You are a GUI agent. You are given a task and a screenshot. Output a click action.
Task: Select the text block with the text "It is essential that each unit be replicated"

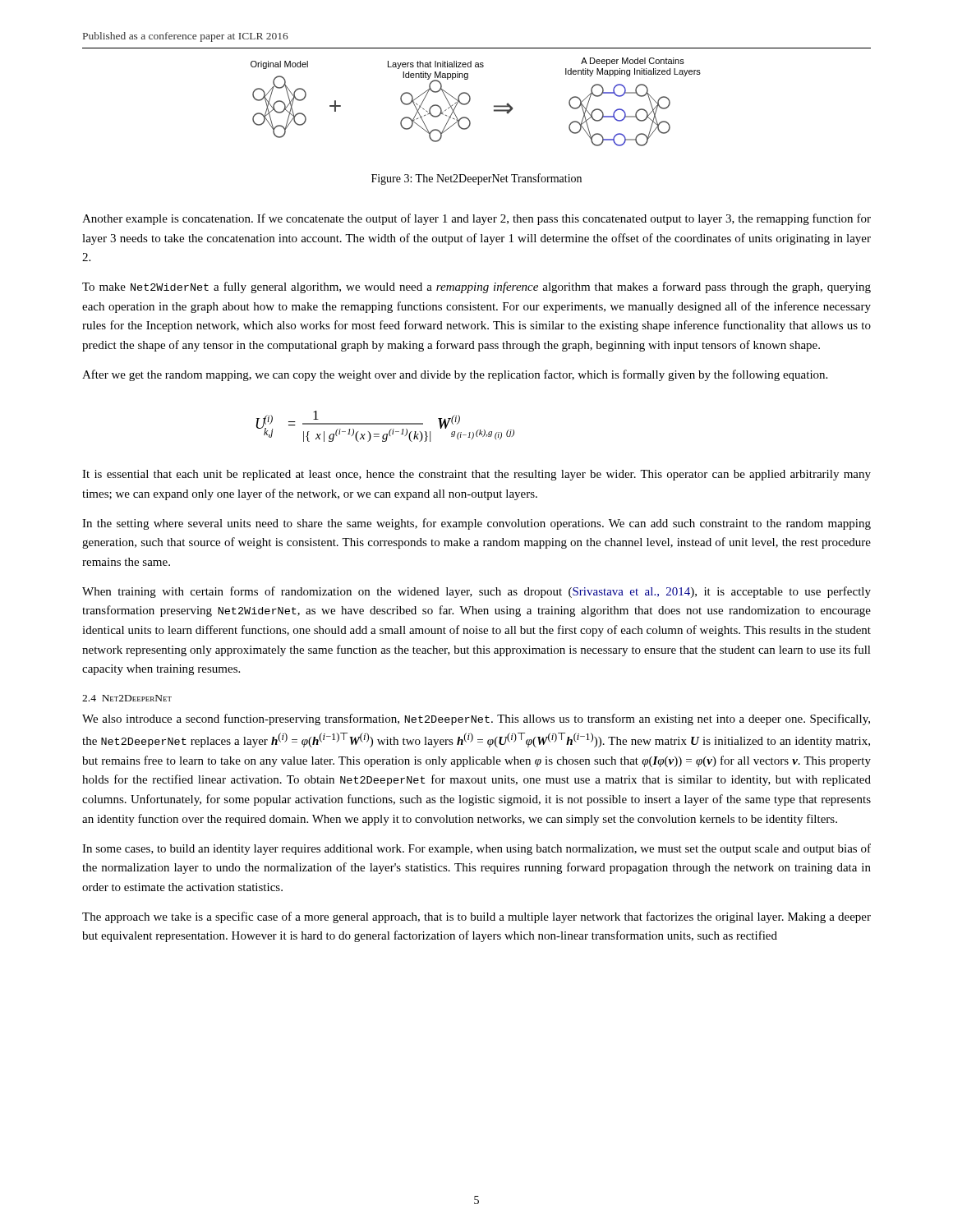476,484
